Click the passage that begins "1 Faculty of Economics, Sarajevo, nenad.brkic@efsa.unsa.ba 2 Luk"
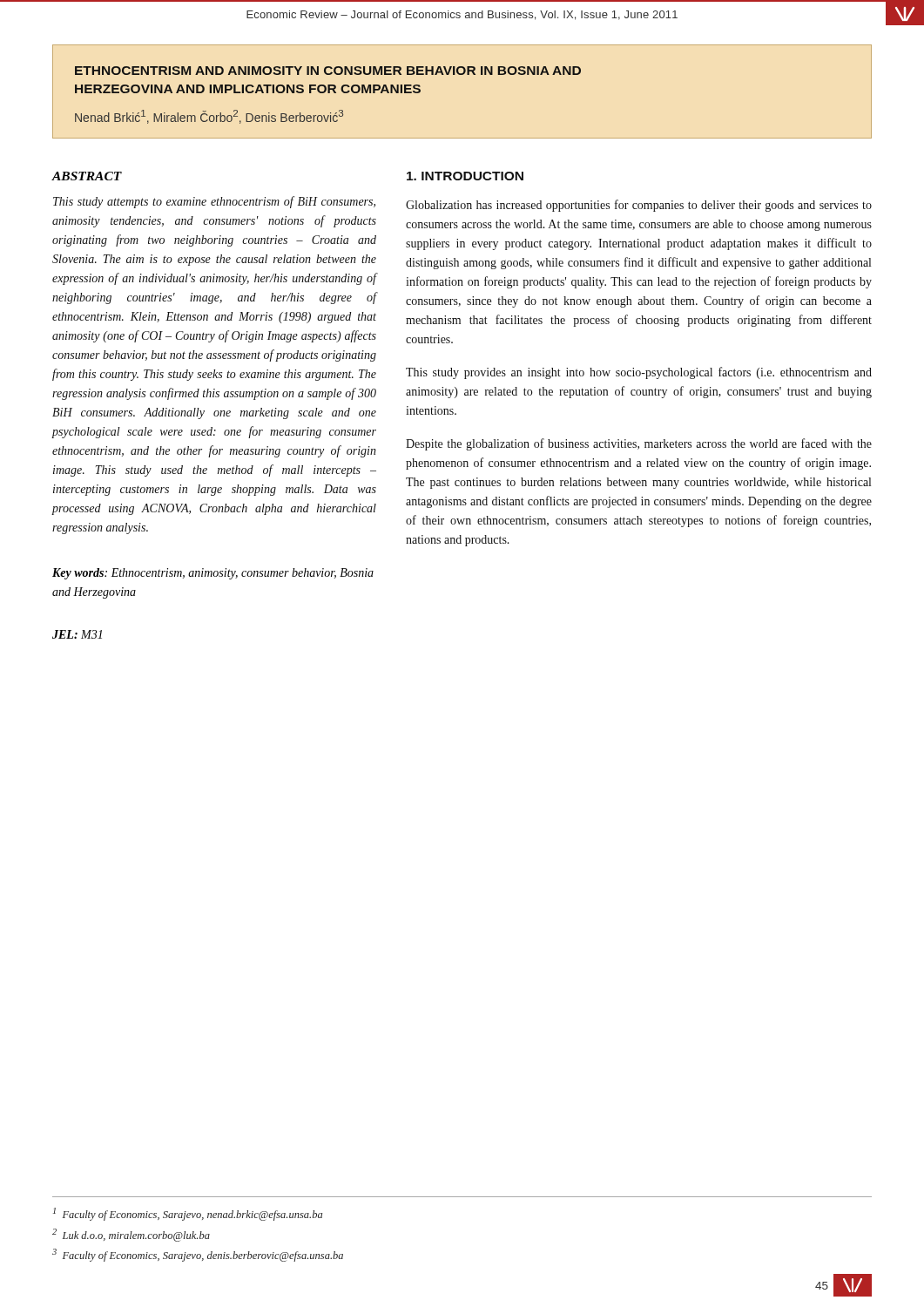This screenshot has width=924, height=1307. 188,1214
